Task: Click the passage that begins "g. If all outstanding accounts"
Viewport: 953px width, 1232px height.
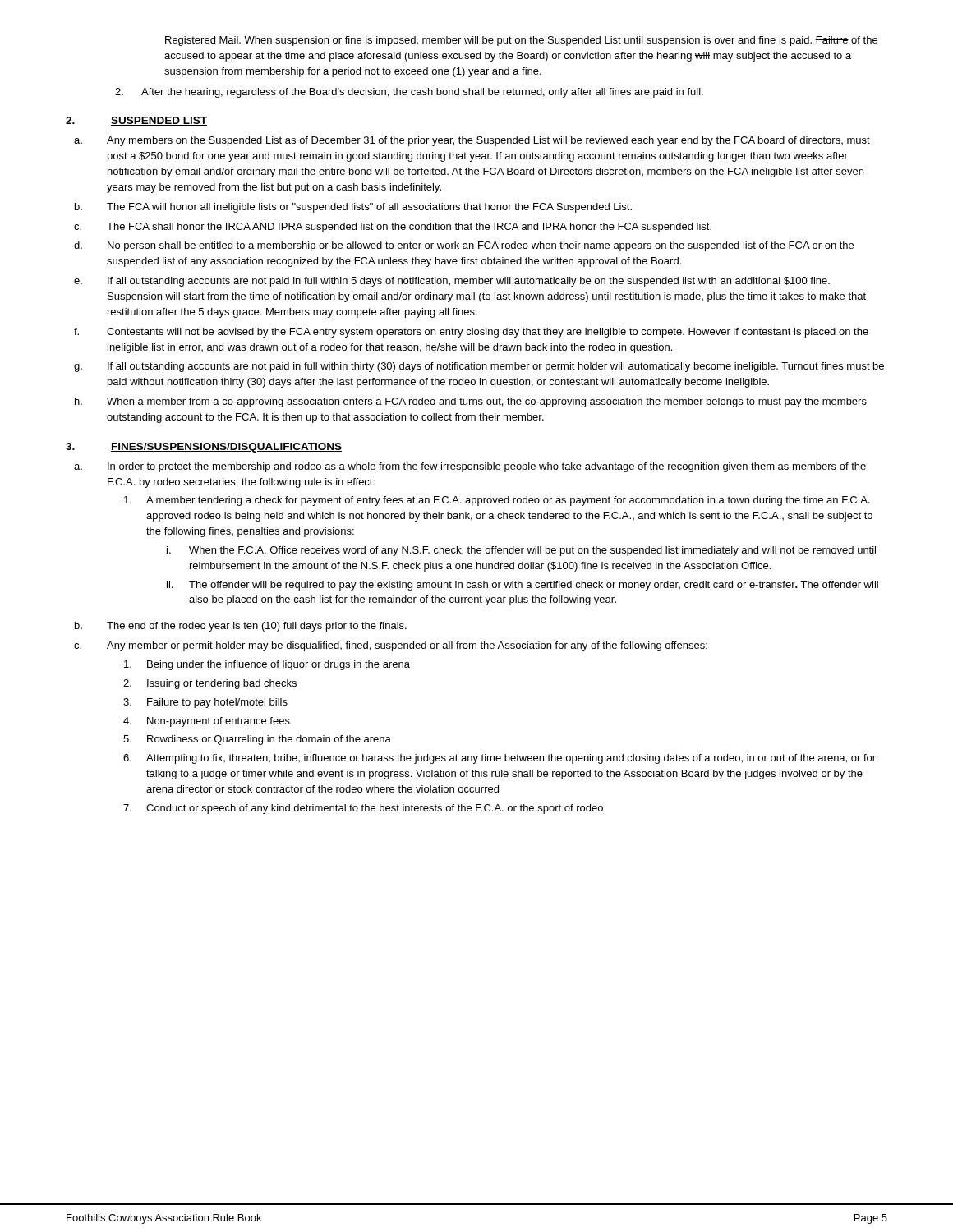Action: pos(476,375)
